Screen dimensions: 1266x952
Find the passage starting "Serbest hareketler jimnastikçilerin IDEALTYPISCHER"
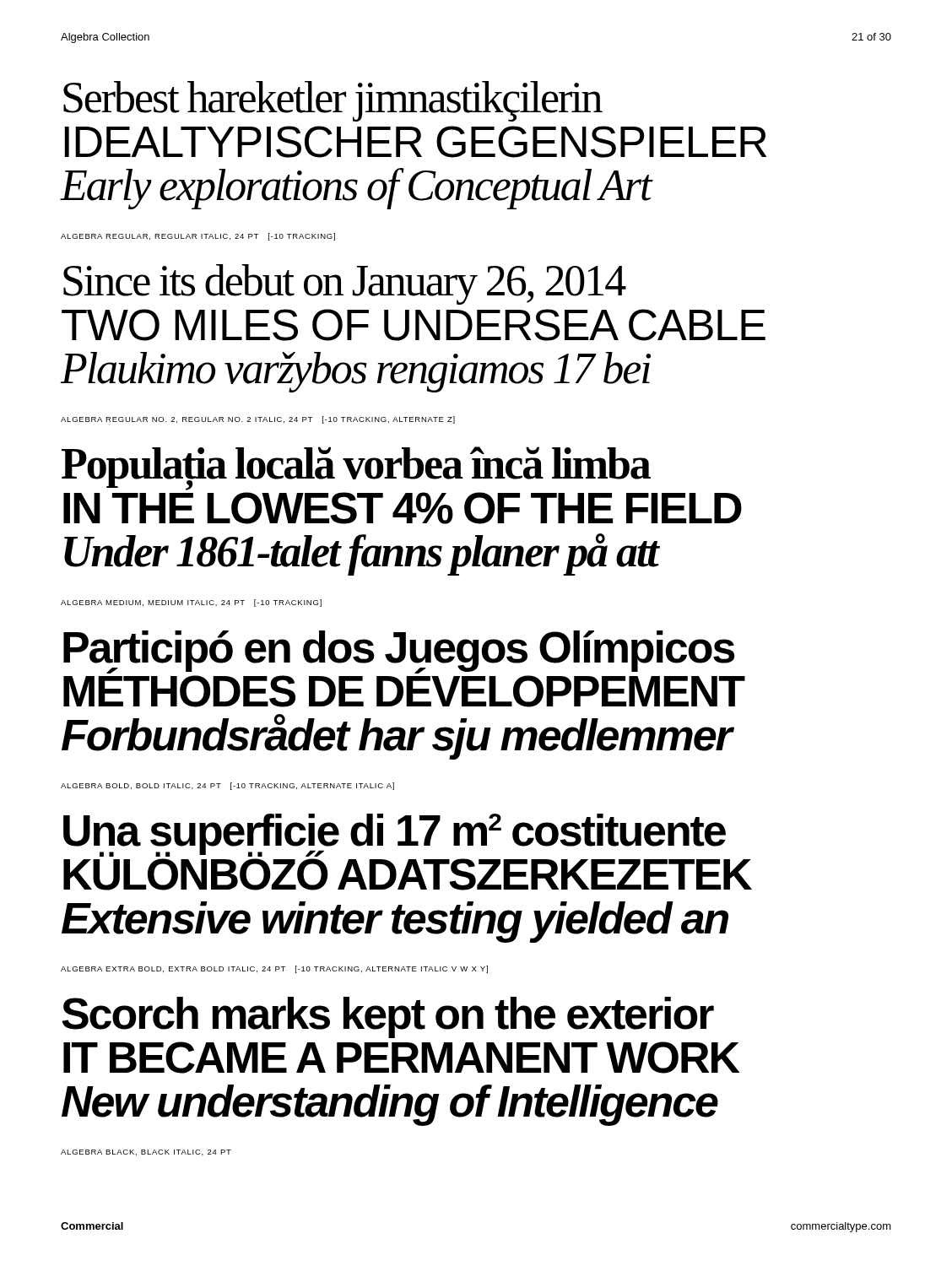[x=476, y=142]
